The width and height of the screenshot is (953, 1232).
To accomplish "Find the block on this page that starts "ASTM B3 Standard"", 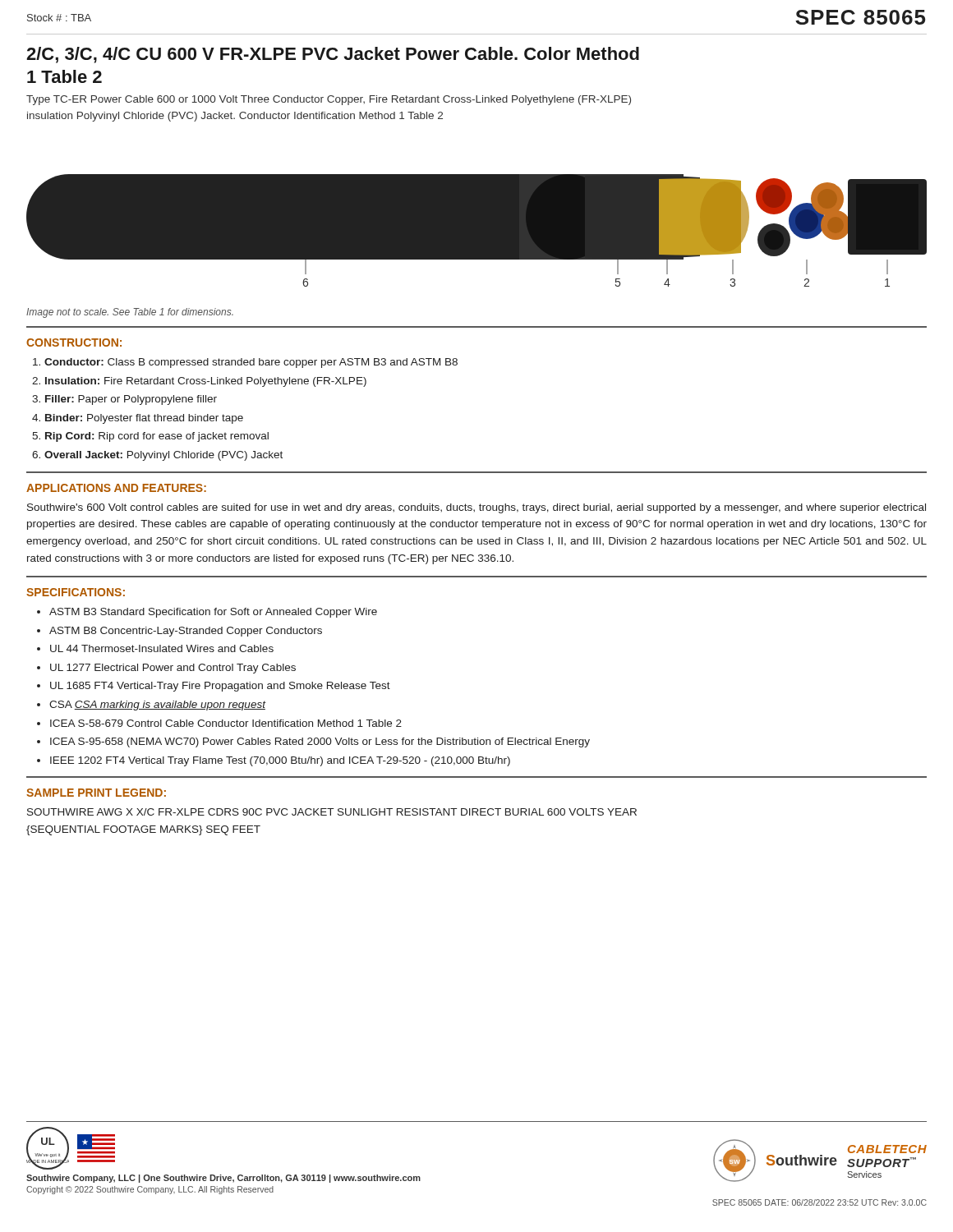I will click(x=213, y=612).
